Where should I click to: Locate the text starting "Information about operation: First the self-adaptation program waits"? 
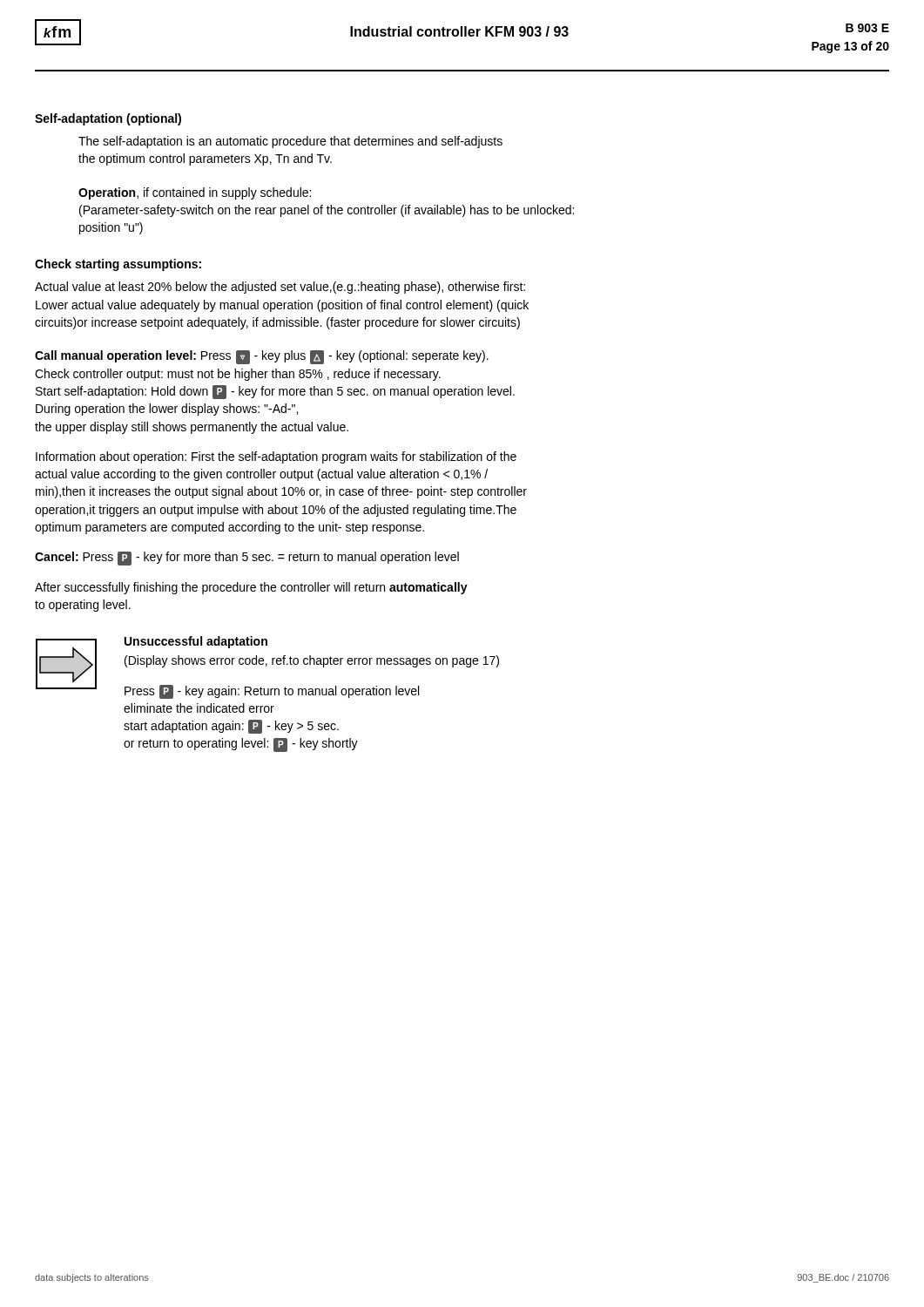[281, 492]
